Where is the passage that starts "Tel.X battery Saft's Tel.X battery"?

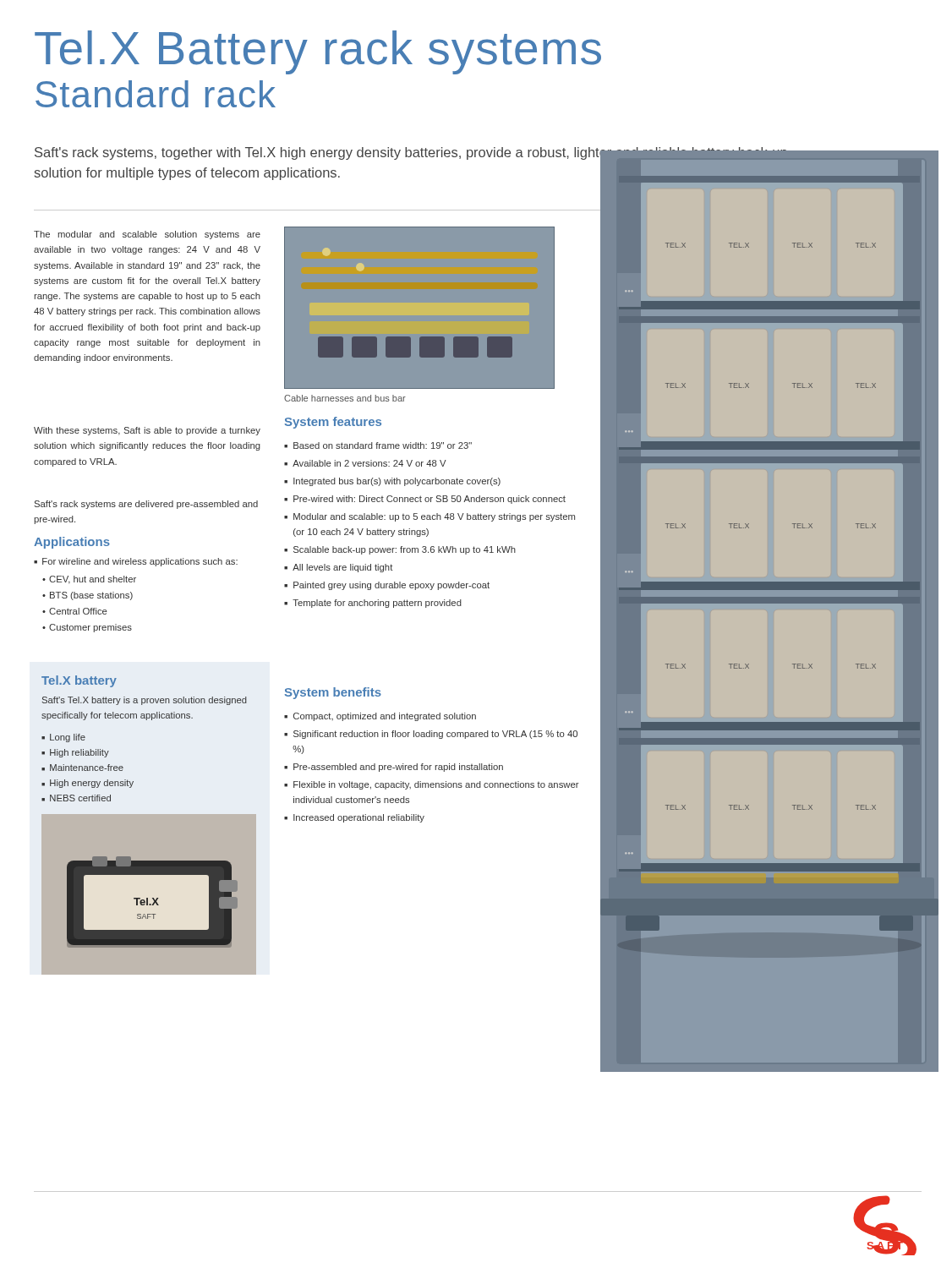150,824
